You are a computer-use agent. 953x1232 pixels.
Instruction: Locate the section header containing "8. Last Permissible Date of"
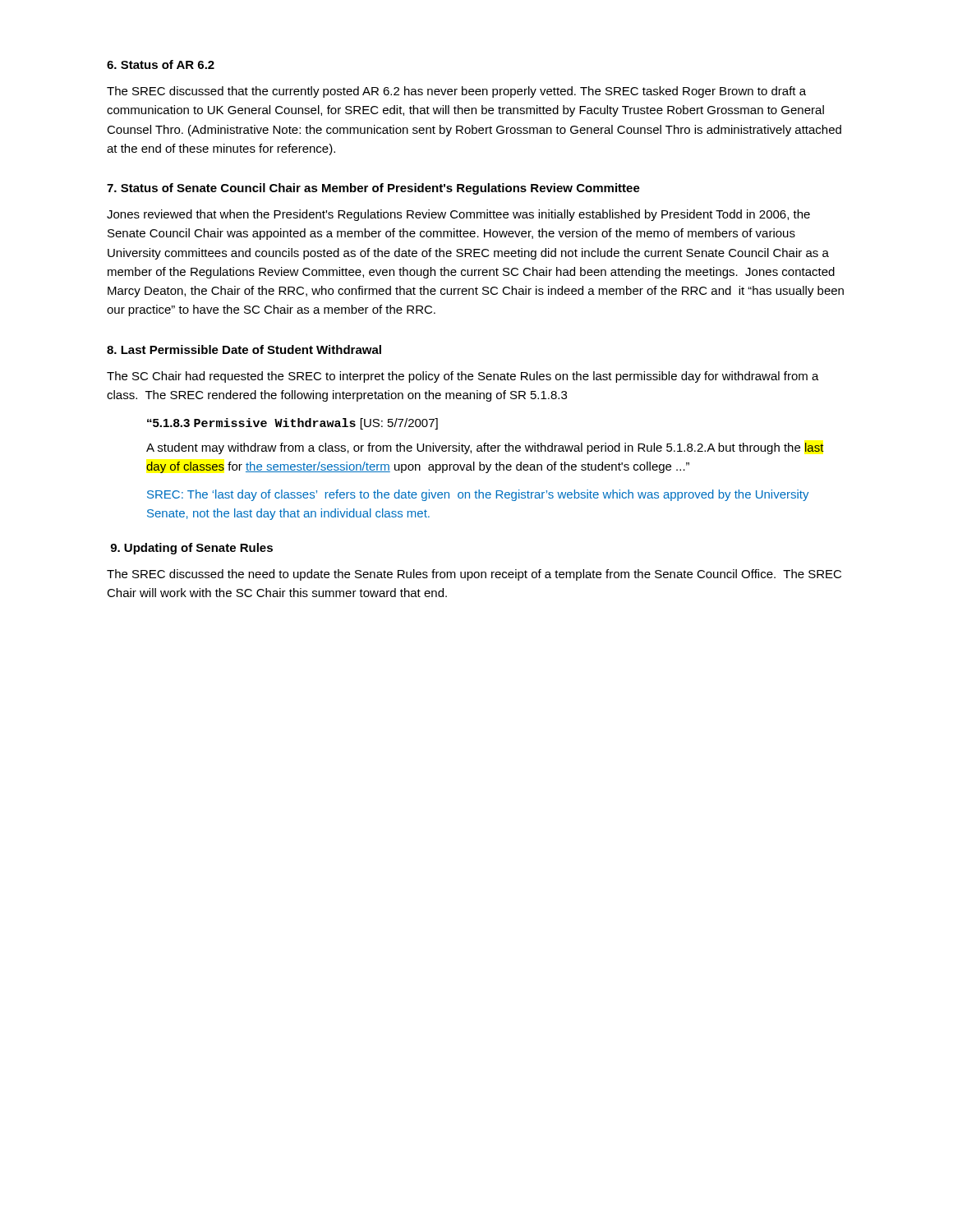pyautogui.click(x=244, y=349)
